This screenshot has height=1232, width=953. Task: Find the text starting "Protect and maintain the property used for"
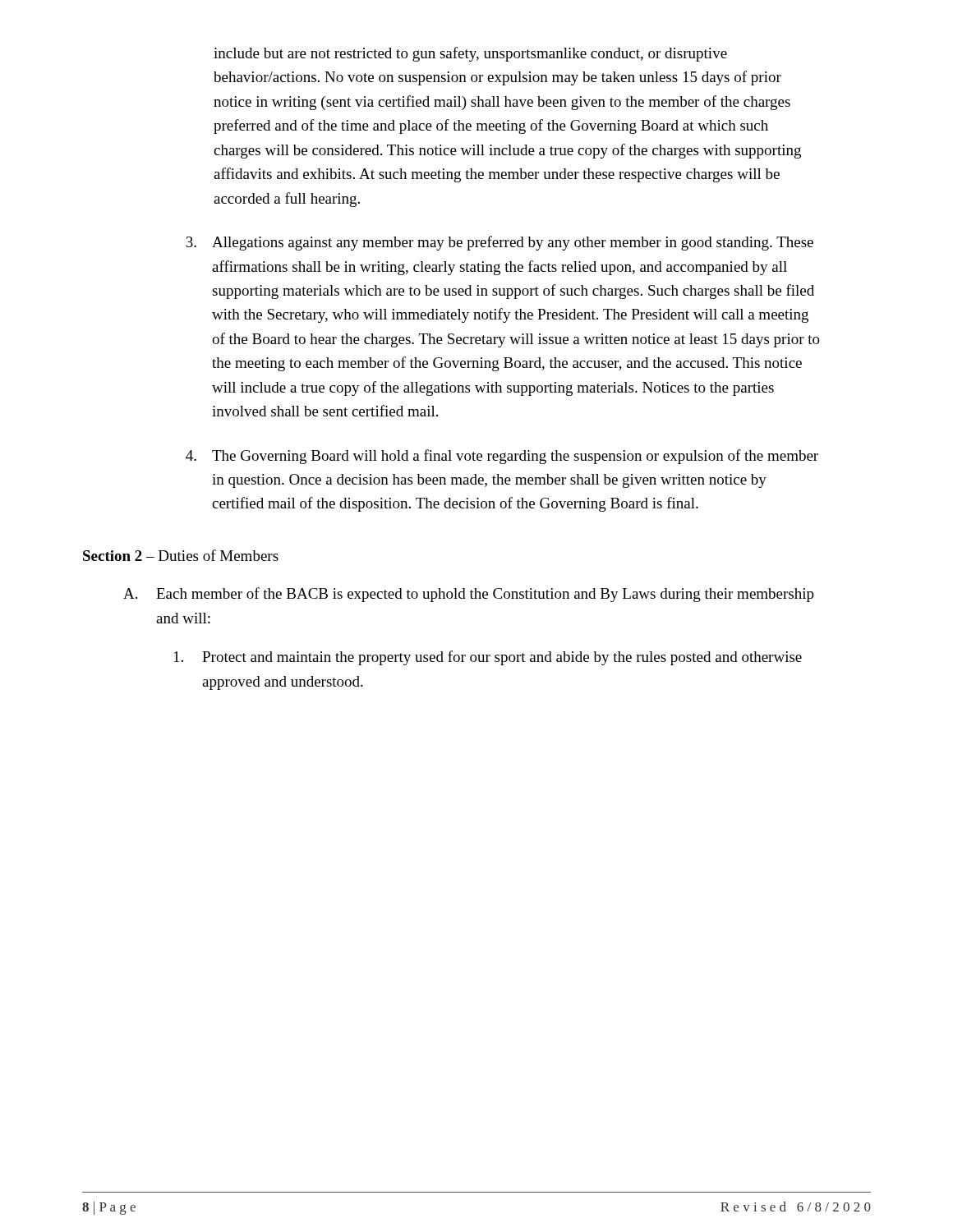click(x=497, y=669)
